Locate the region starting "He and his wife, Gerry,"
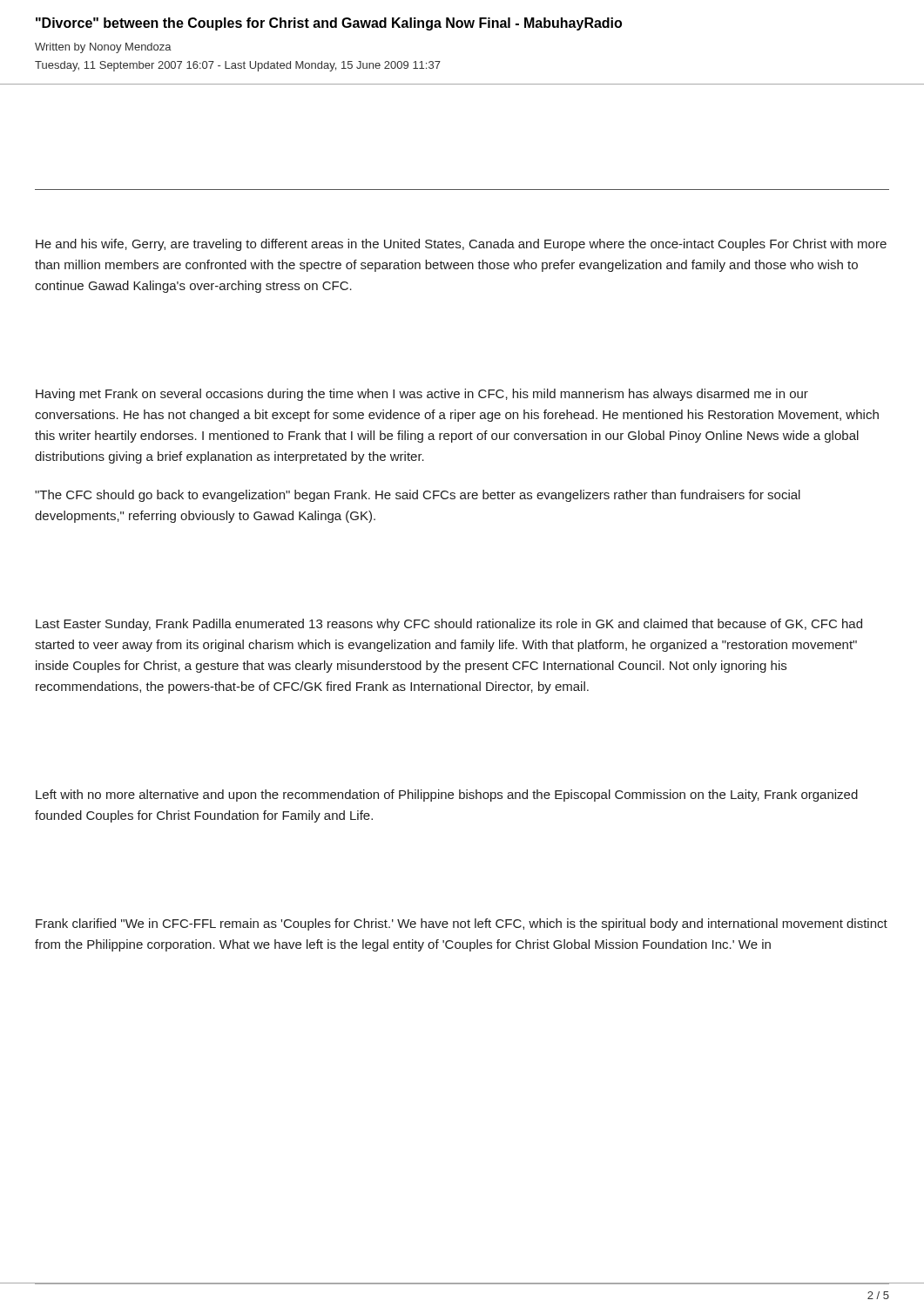This screenshot has width=924, height=1307. pyautogui.click(x=461, y=264)
